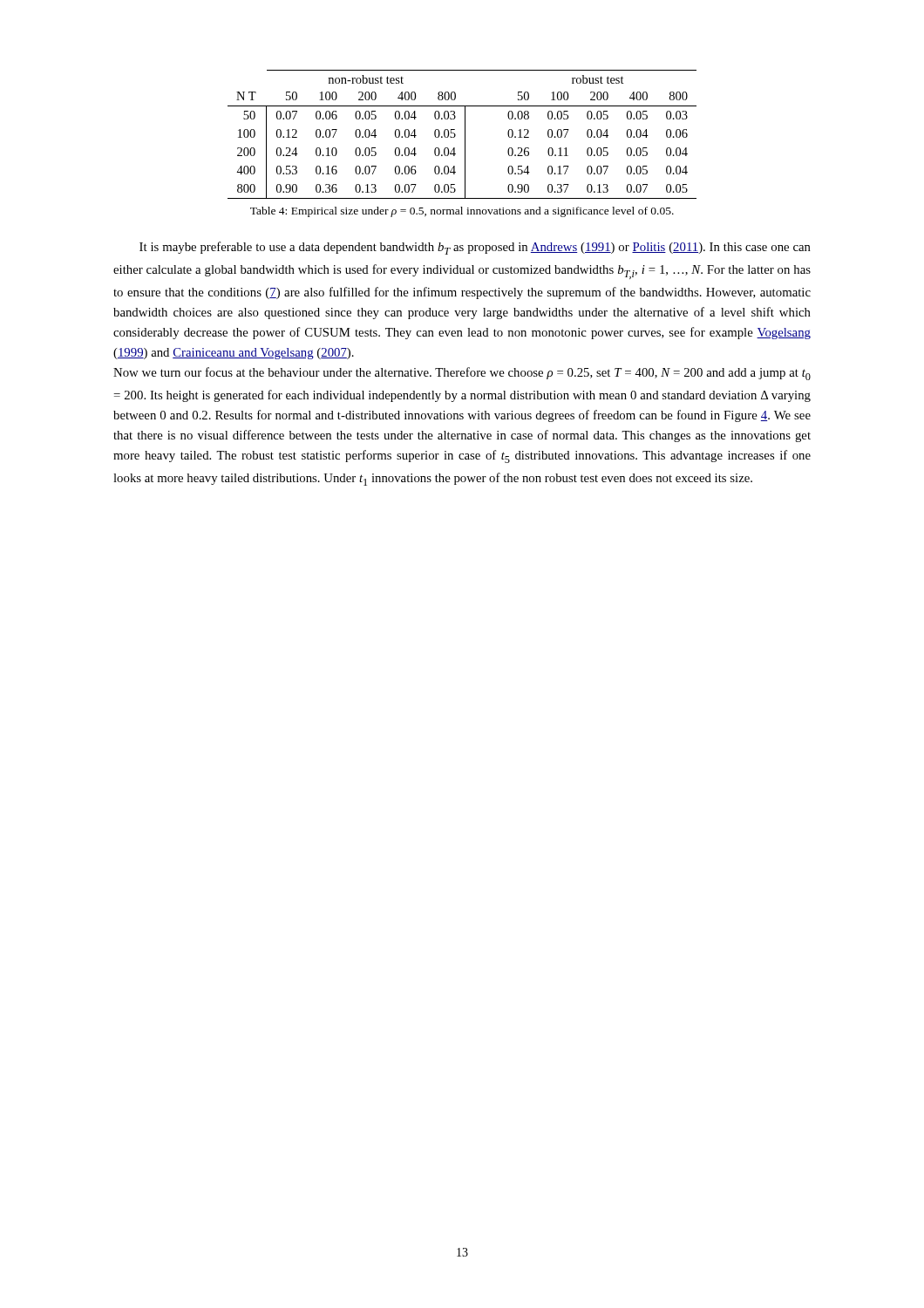Click the caption

pos(462,211)
